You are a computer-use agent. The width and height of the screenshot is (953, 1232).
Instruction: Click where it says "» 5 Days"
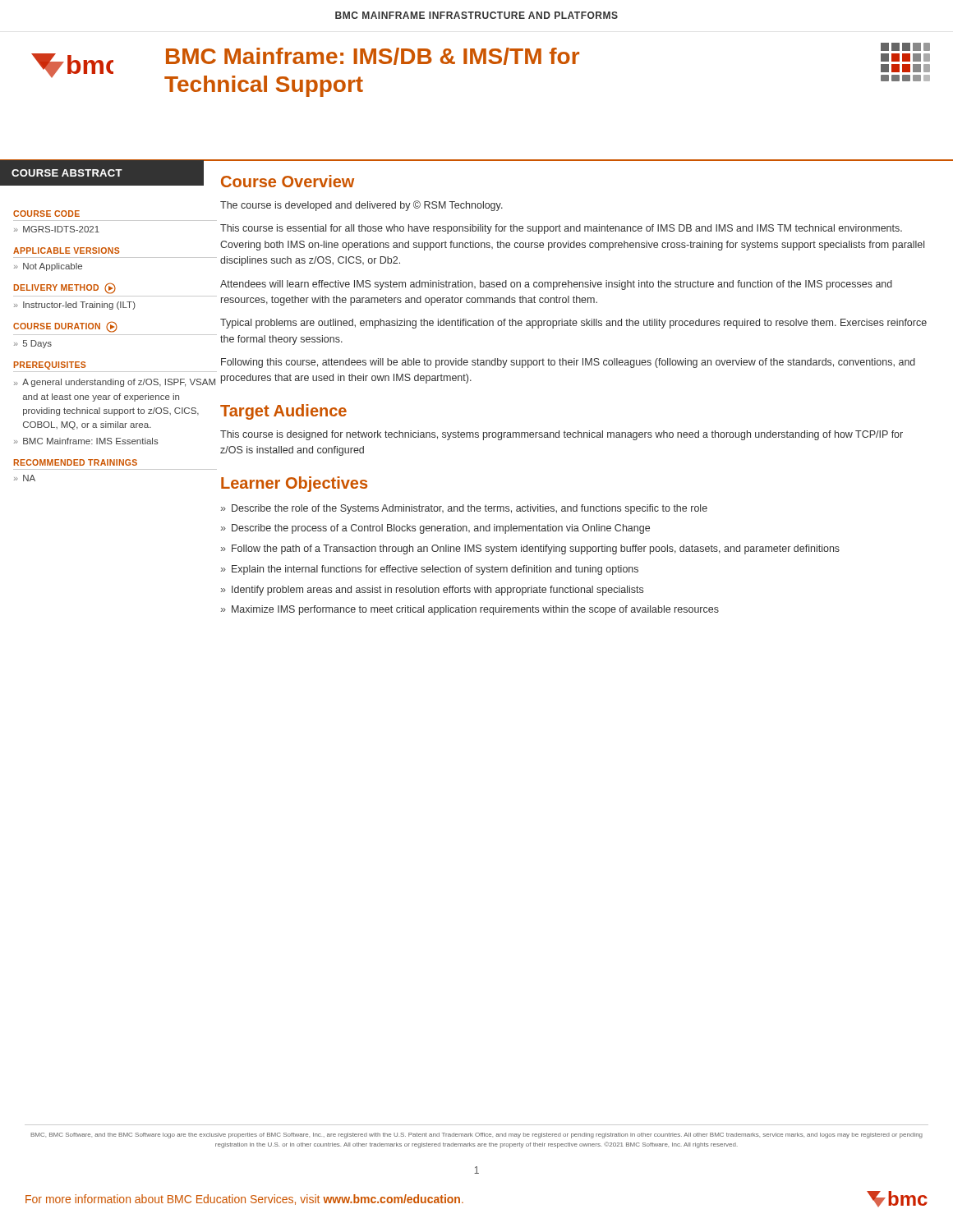[32, 344]
